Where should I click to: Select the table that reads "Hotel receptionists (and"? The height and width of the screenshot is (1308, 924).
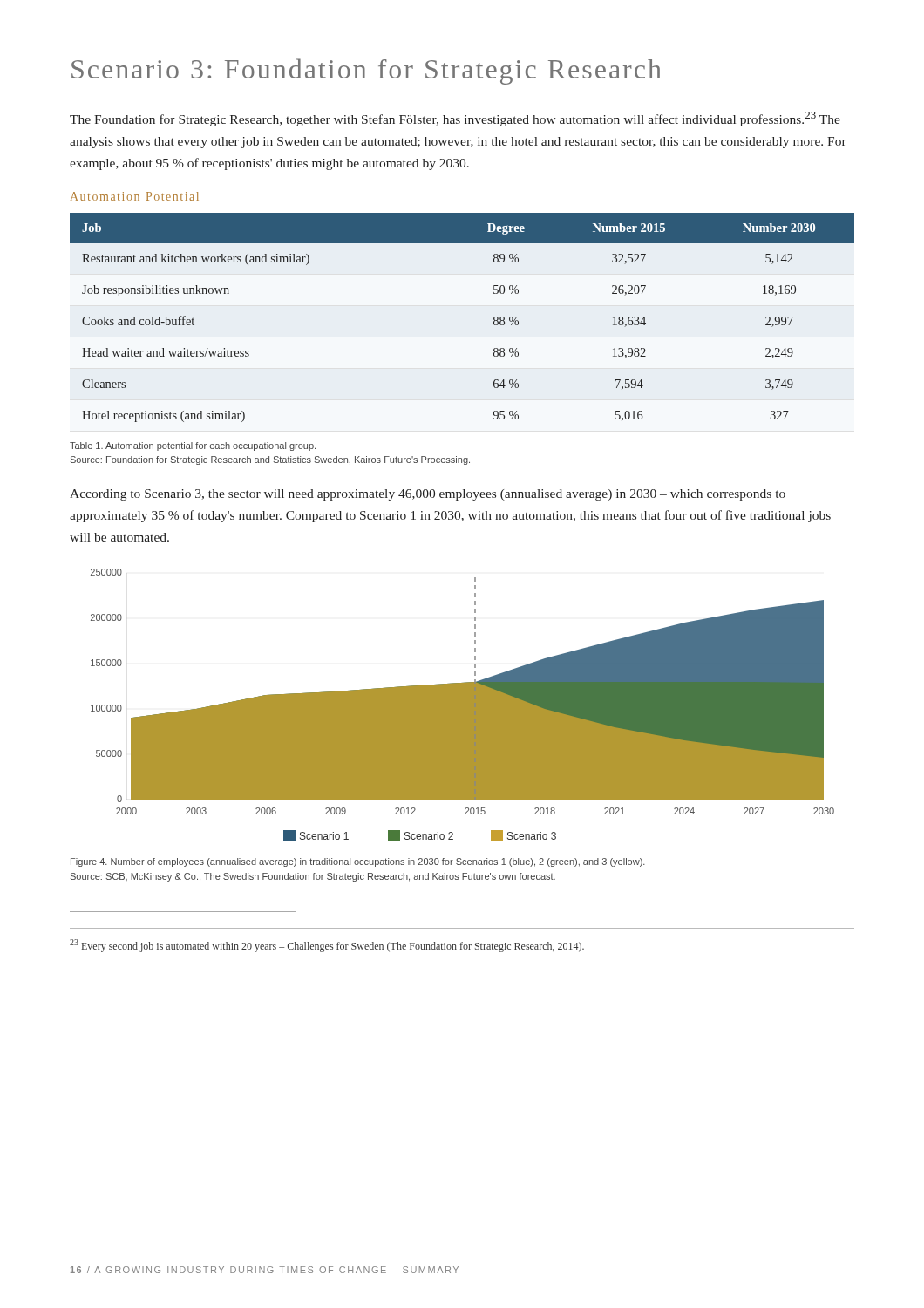click(462, 322)
